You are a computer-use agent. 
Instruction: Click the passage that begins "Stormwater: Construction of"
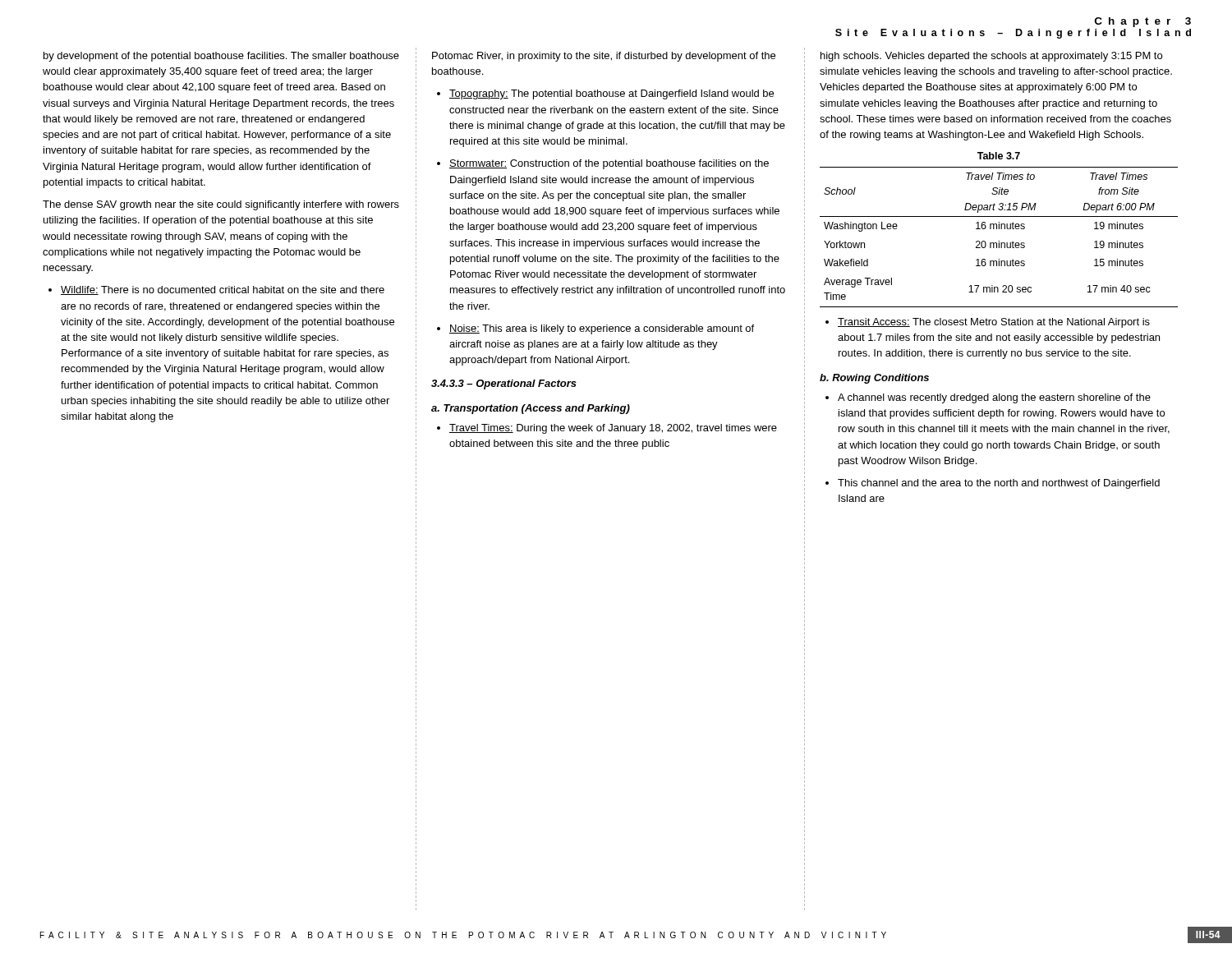(617, 235)
